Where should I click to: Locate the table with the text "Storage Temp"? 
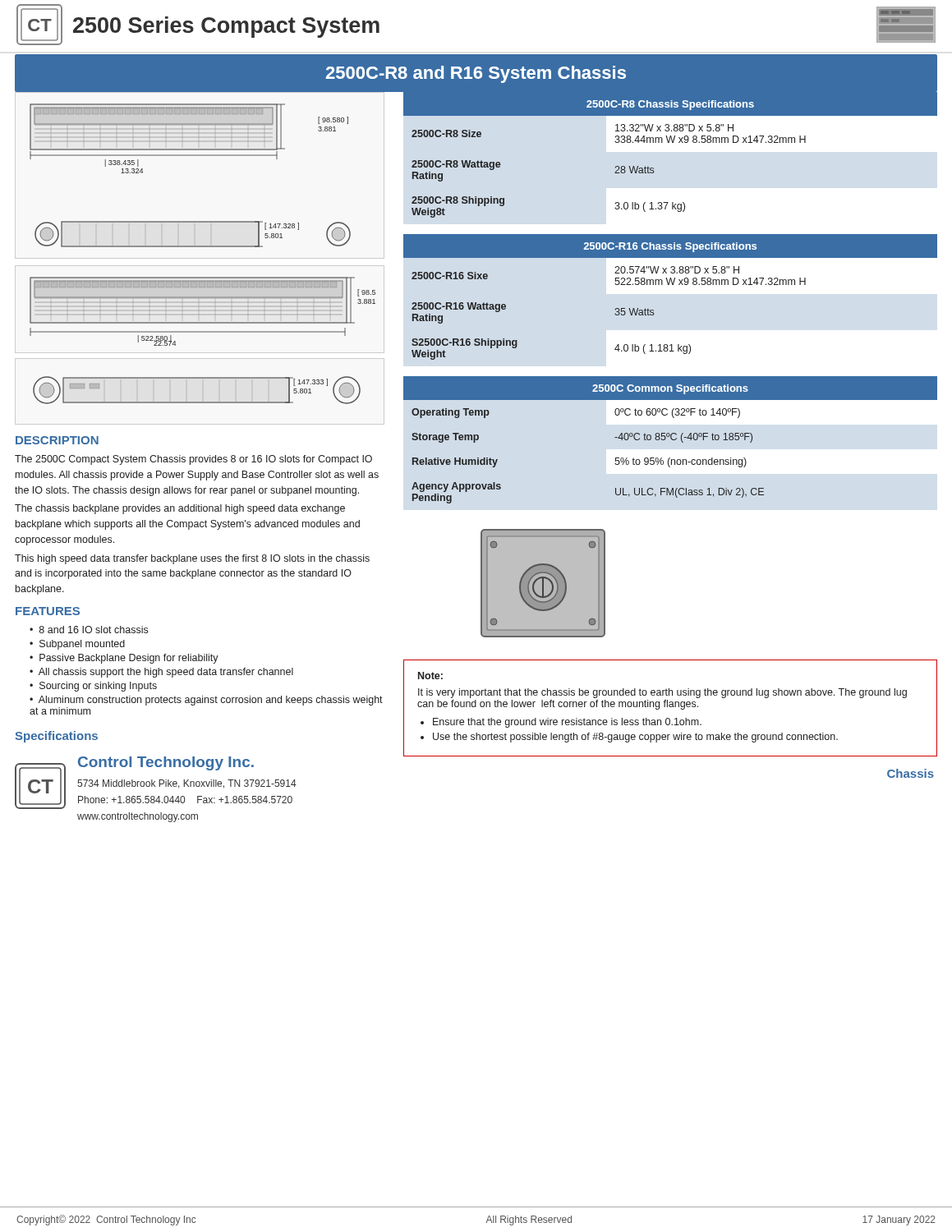(670, 443)
